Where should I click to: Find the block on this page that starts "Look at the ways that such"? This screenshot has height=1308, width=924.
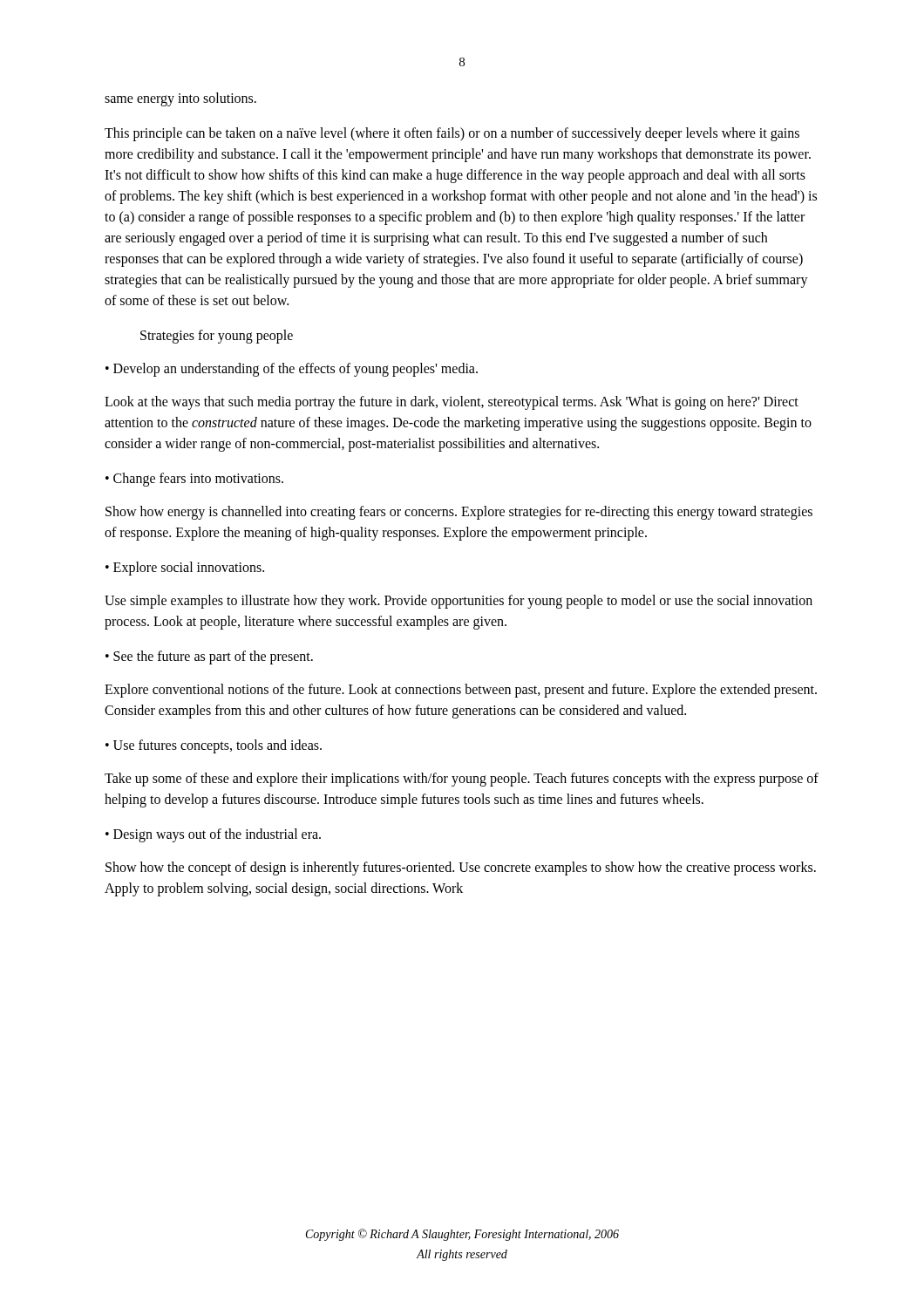(458, 422)
